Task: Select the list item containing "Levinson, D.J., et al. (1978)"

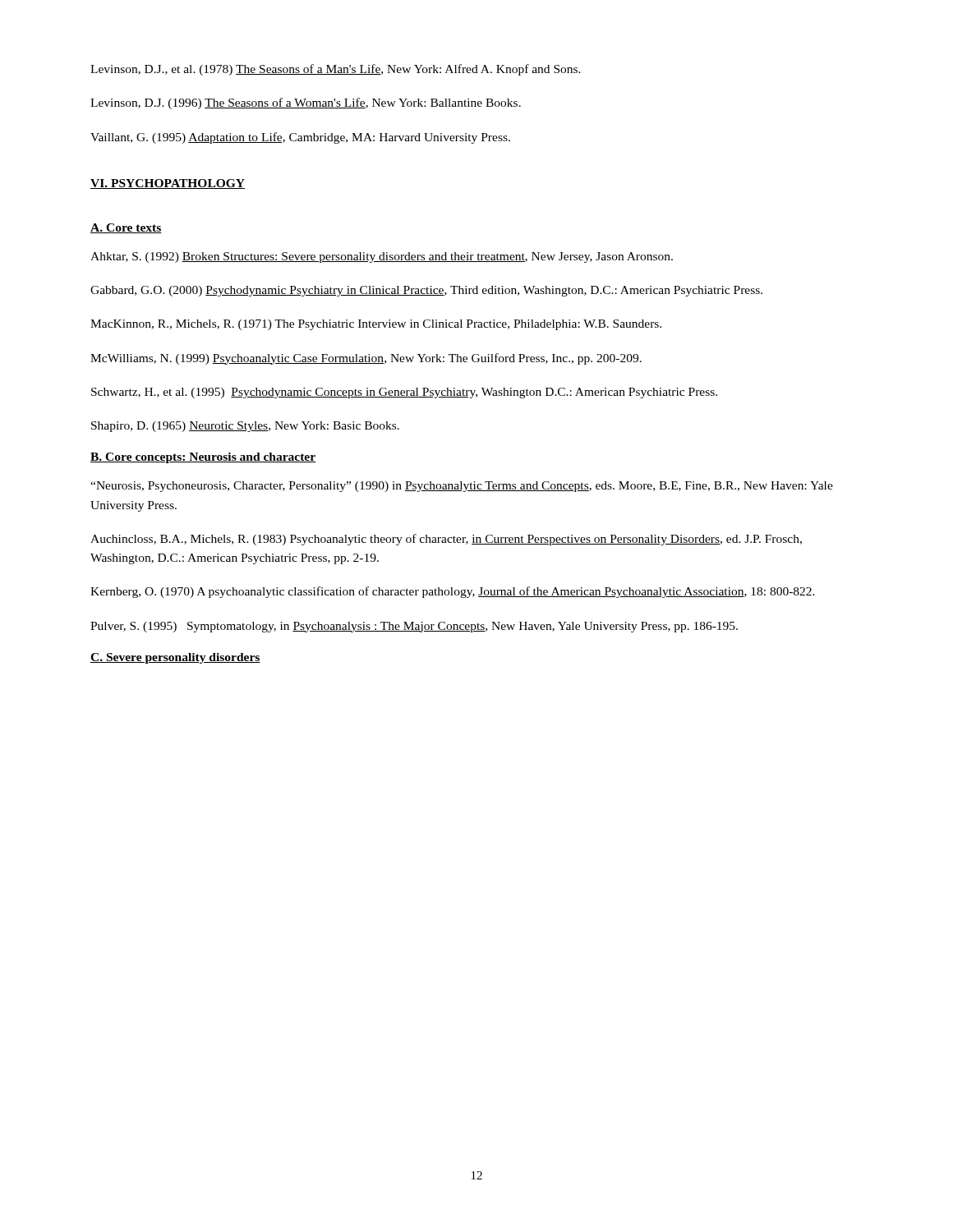Action: 336,69
